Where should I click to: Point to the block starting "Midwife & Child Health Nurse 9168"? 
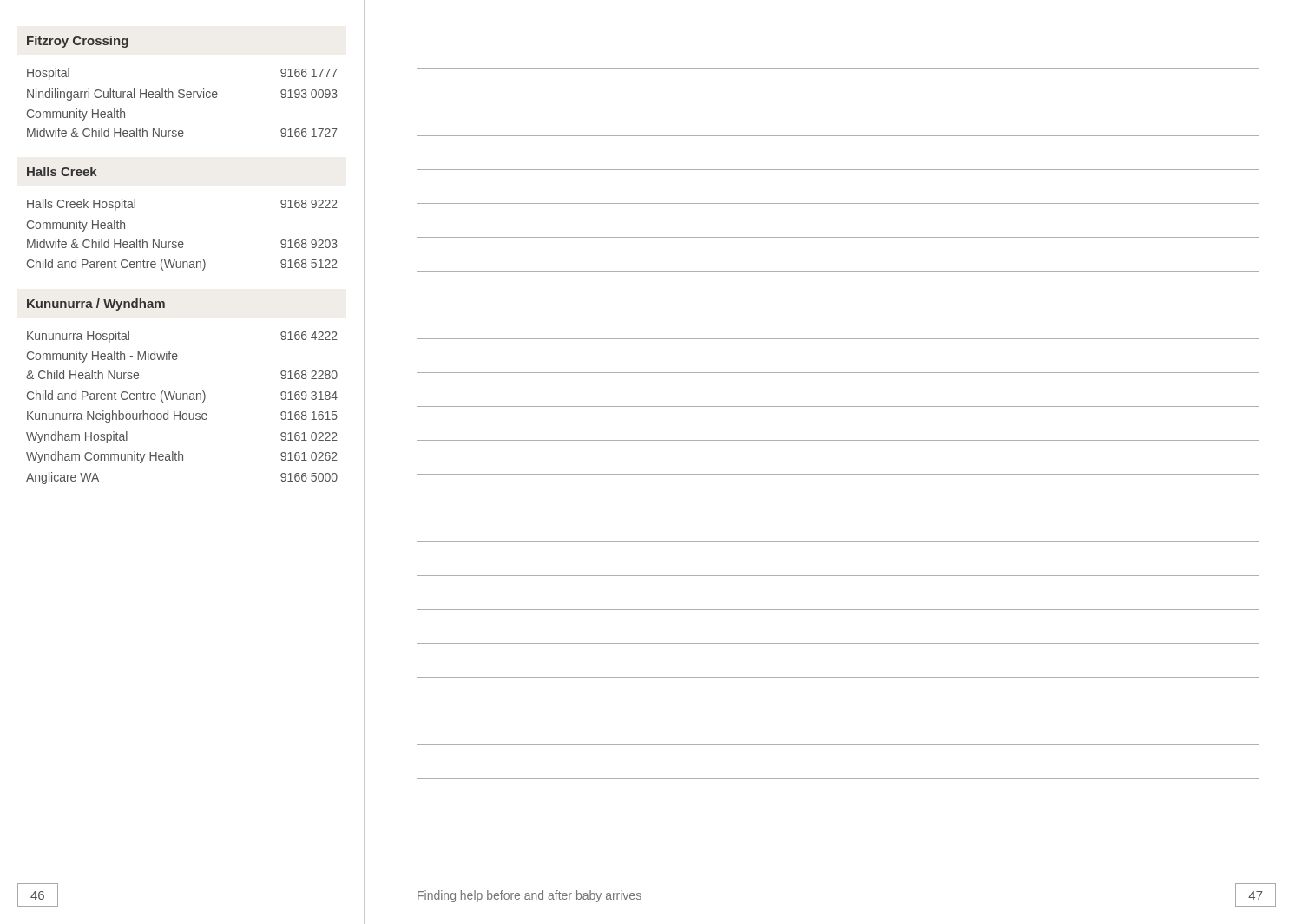pos(182,244)
